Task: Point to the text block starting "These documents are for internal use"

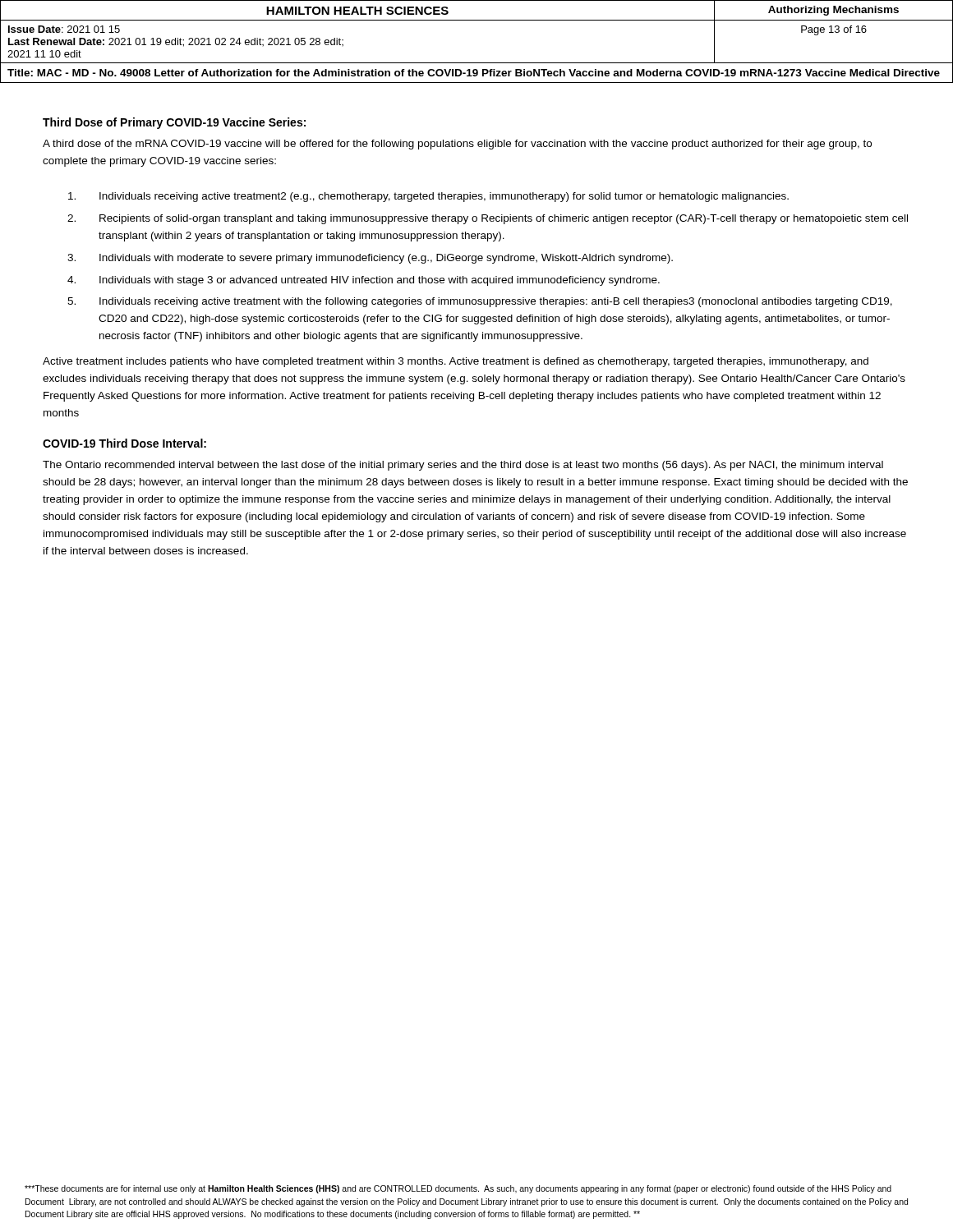Action: [467, 1201]
